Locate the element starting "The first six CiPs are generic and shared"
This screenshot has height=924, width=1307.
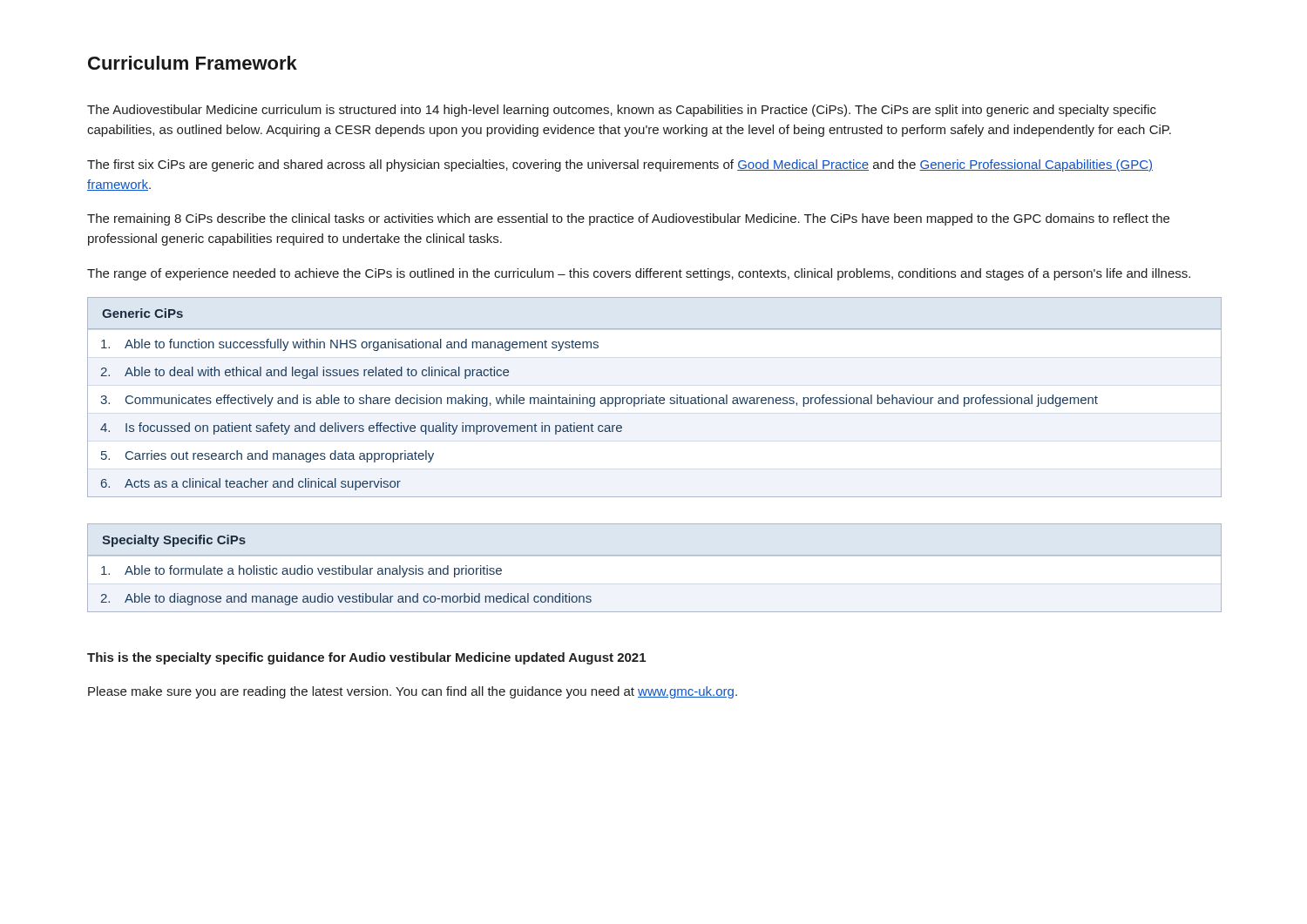tap(620, 174)
